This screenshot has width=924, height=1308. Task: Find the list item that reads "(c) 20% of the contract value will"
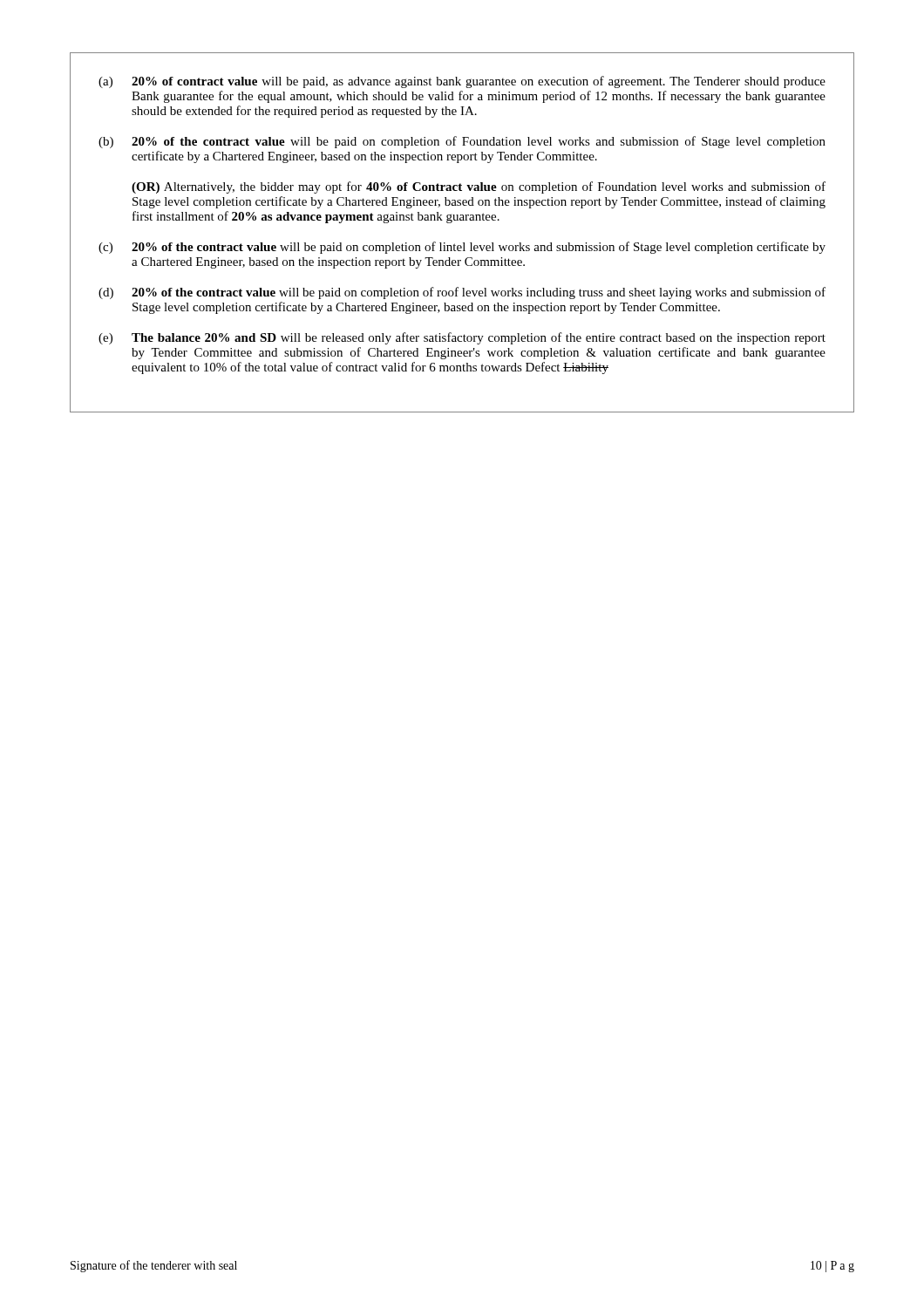(462, 255)
